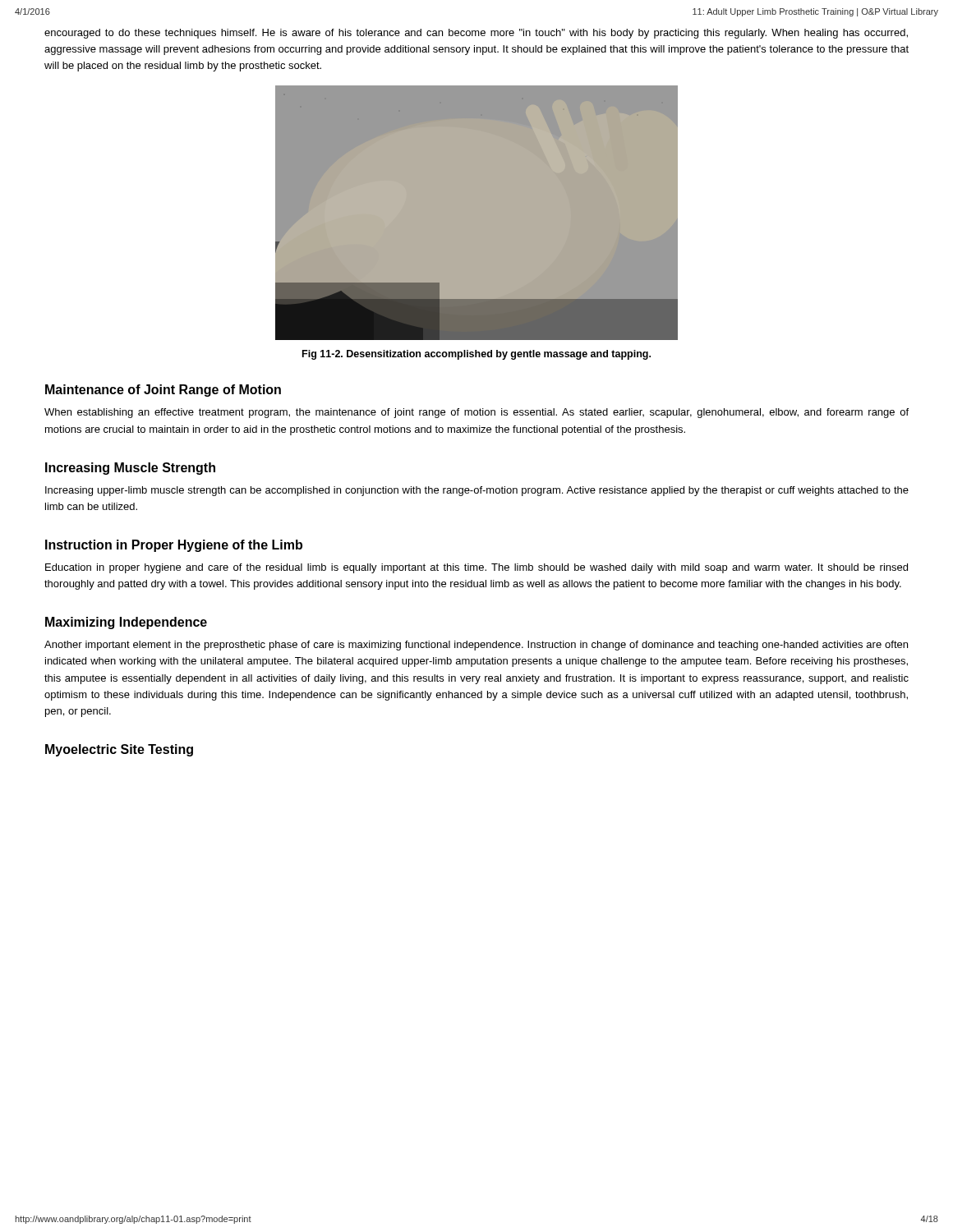Click on the caption containing "Fig 11-2. Desensitization accomplished by gentle massage"
Viewport: 953px width, 1232px height.
476,354
